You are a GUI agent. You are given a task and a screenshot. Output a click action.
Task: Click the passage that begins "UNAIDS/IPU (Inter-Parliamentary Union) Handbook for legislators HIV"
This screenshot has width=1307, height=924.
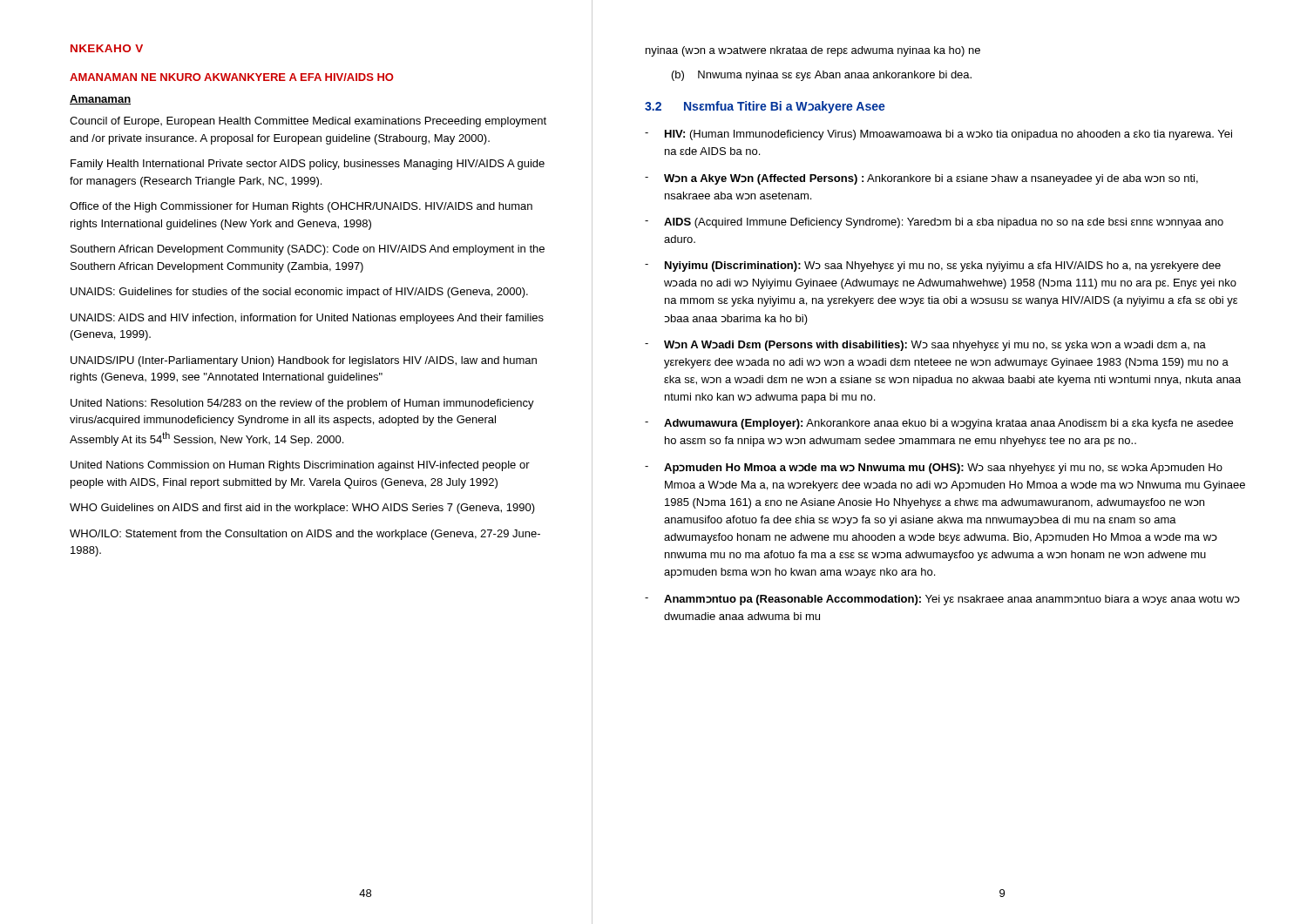(304, 368)
